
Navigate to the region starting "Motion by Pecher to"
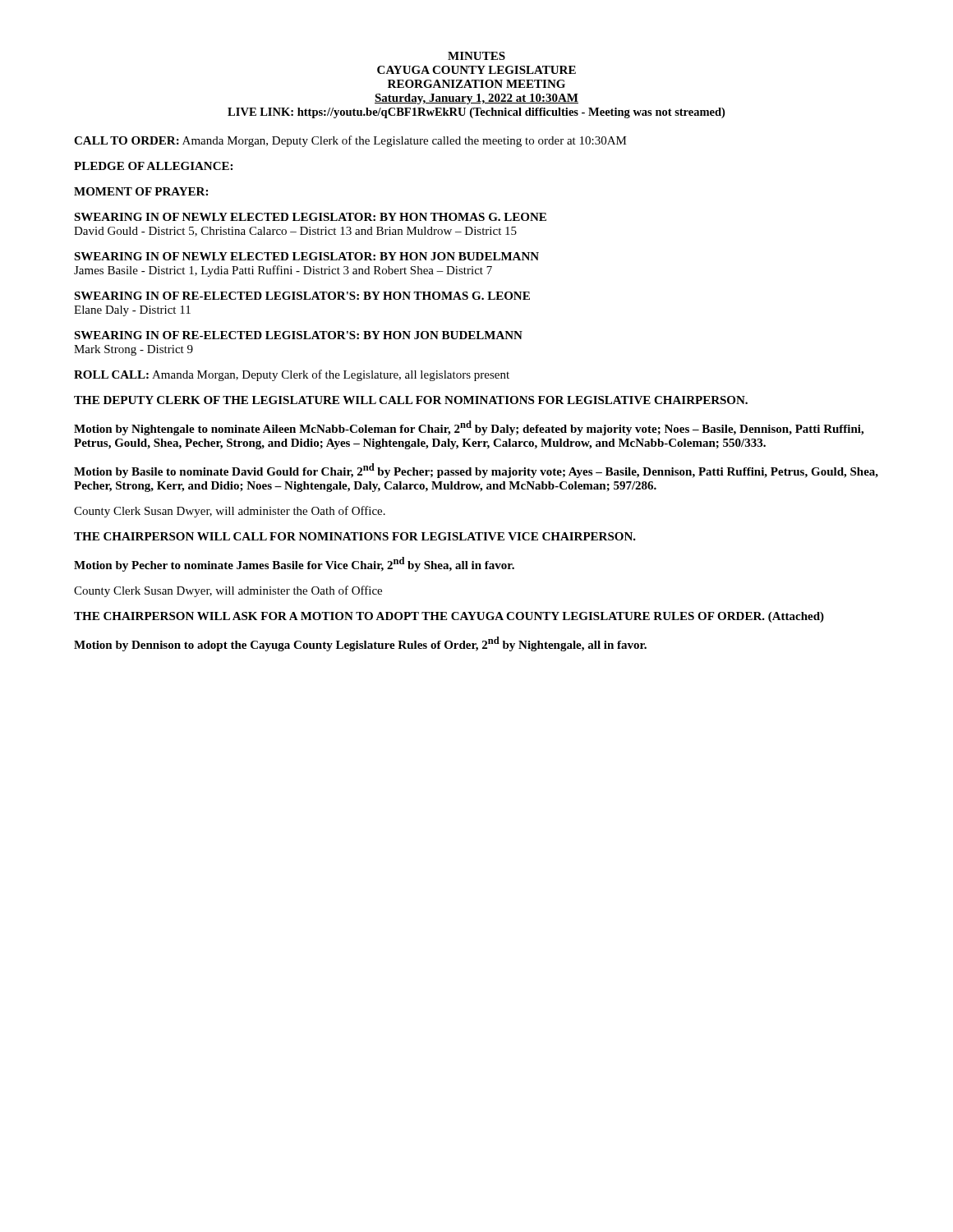pyautogui.click(x=294, y=563)
